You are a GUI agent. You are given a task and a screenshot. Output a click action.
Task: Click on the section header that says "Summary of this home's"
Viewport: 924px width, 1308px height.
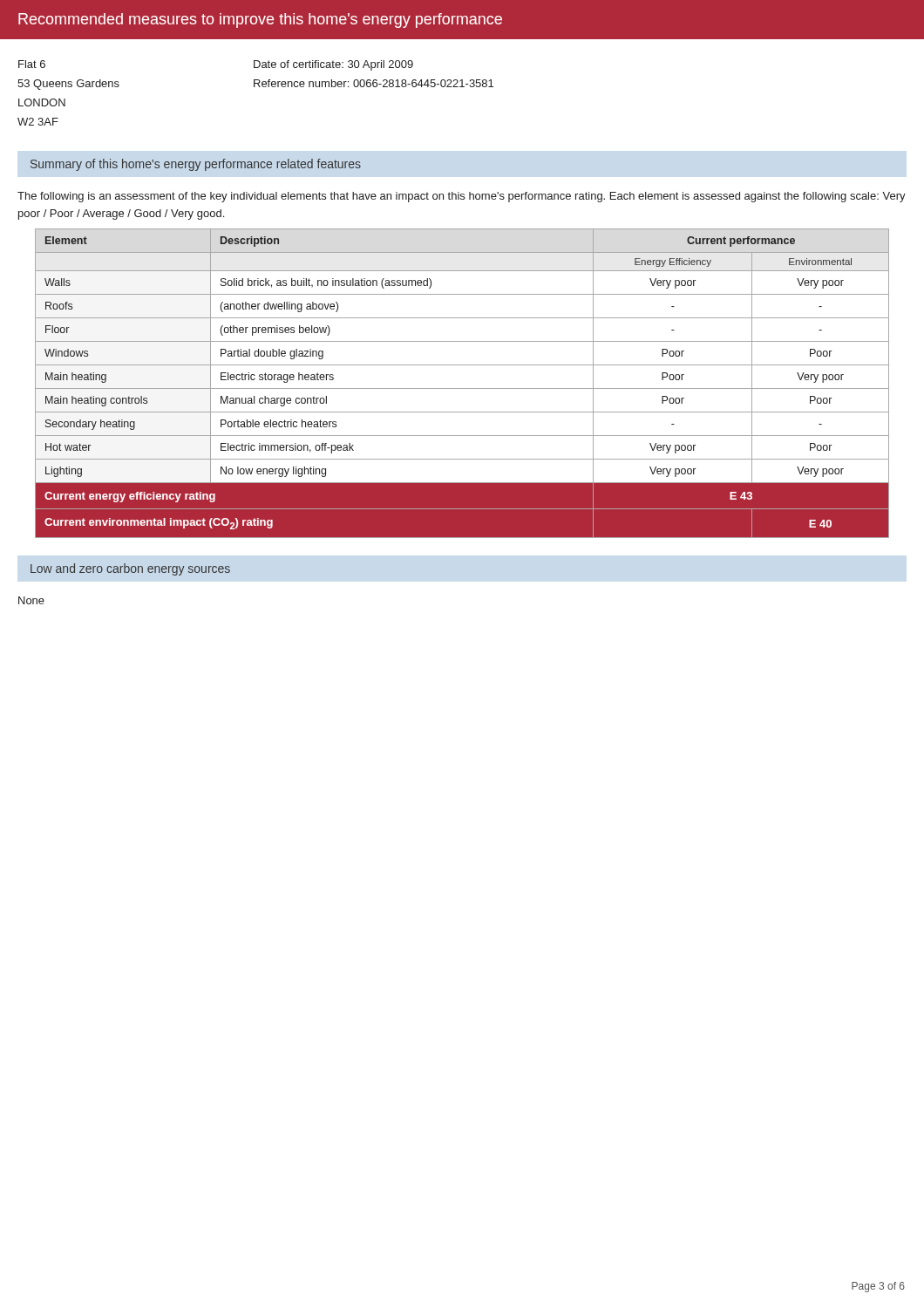[195, 164]
